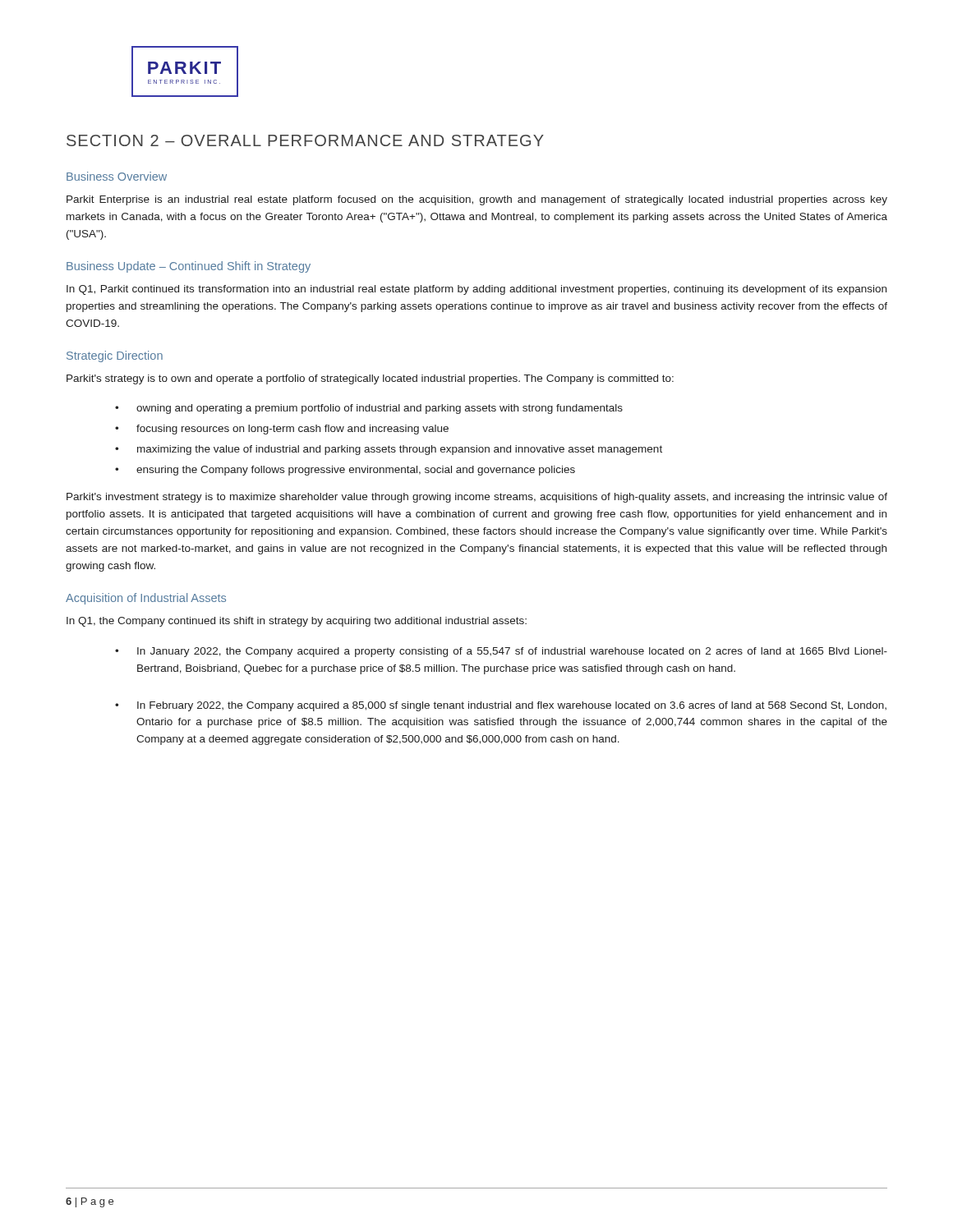Viewport: 953px width, 1232px height.
Task: Select the block starting "SECTION 2 – OVERALL PERFORMANCE AND STRATEGY"
Action: point(476,141)
